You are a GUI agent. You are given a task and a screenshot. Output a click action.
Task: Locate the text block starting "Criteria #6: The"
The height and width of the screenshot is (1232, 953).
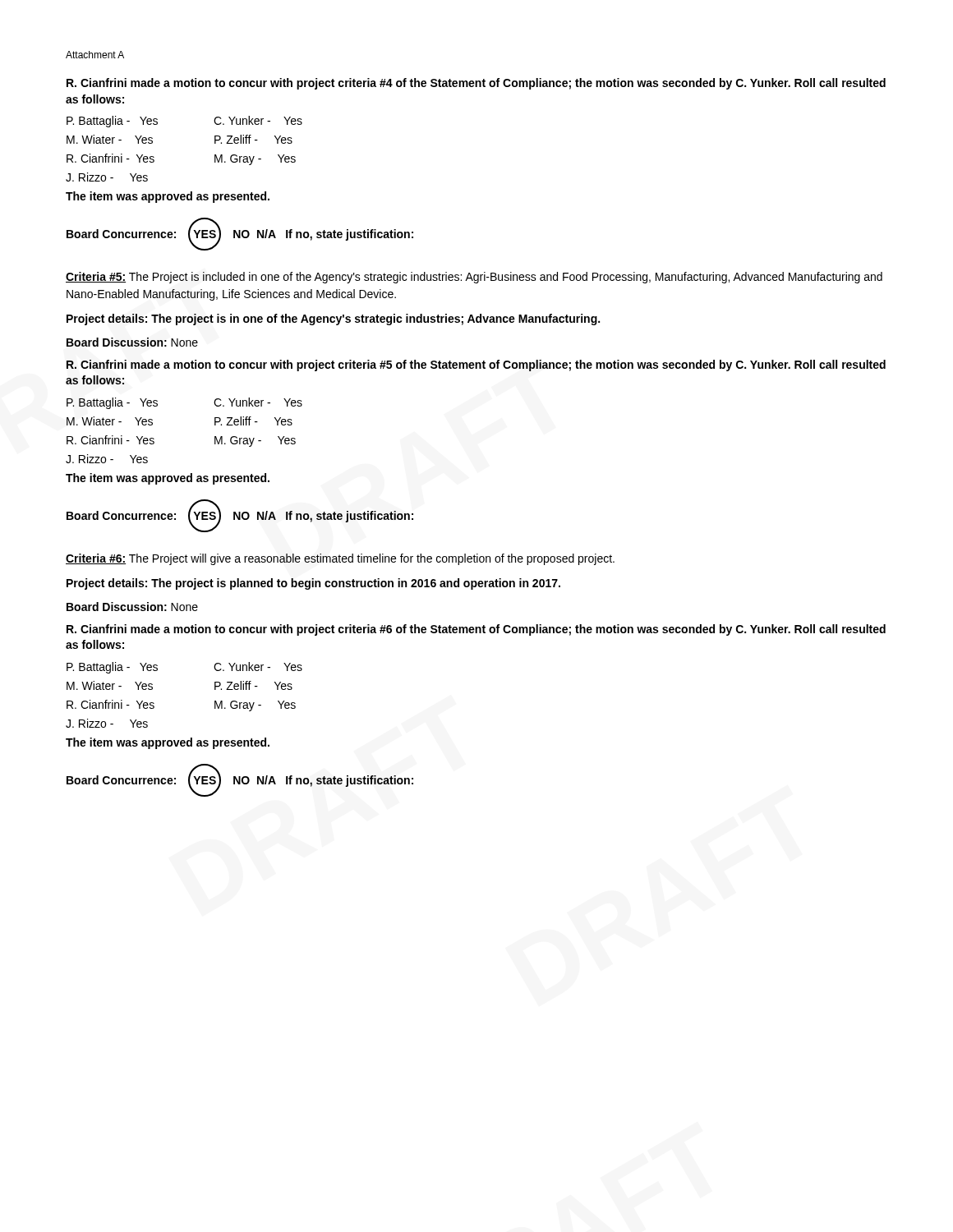pyautogui.click(x=341, y=558)
